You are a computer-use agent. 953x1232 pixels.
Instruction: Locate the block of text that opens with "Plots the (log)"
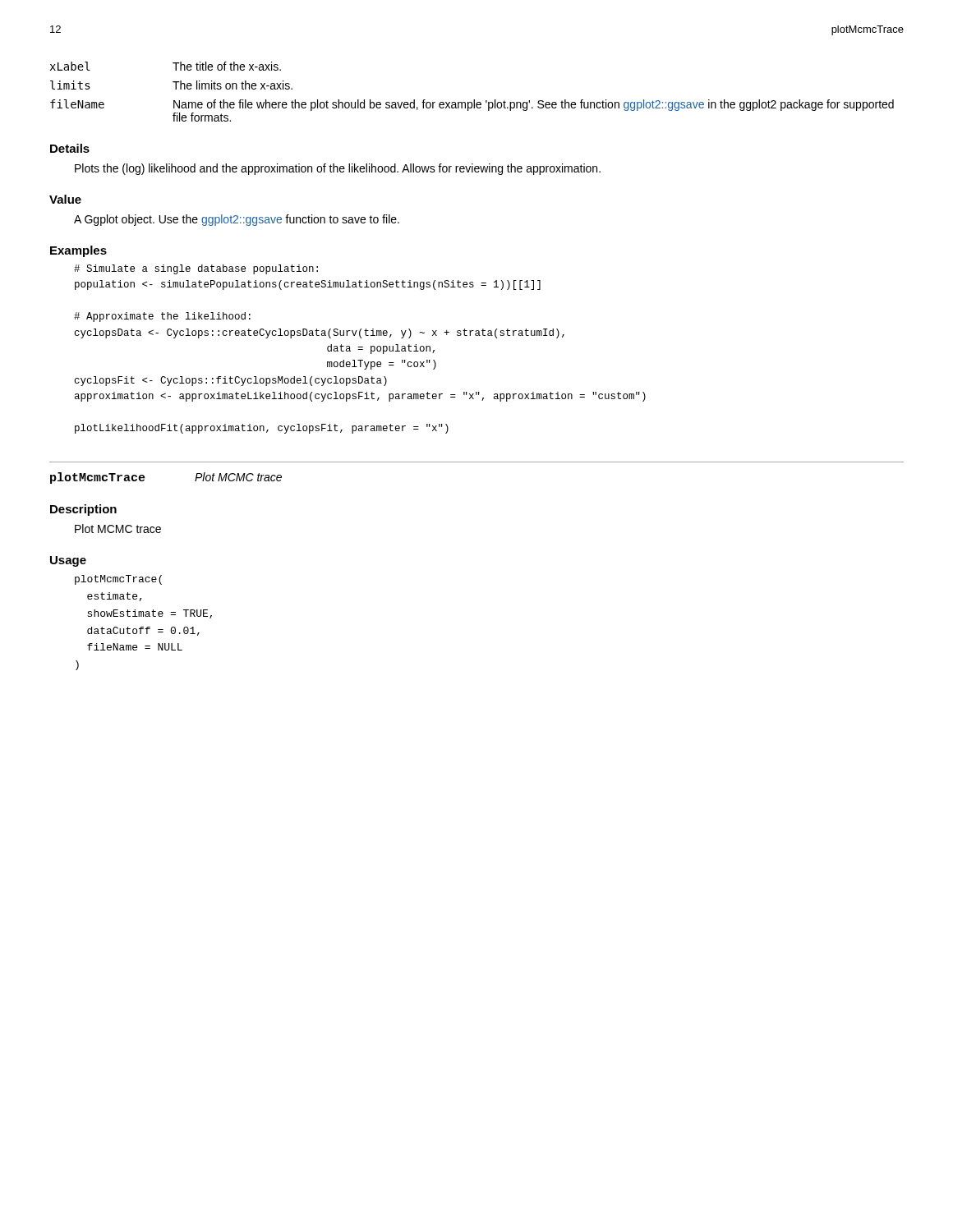coord(338,168)
